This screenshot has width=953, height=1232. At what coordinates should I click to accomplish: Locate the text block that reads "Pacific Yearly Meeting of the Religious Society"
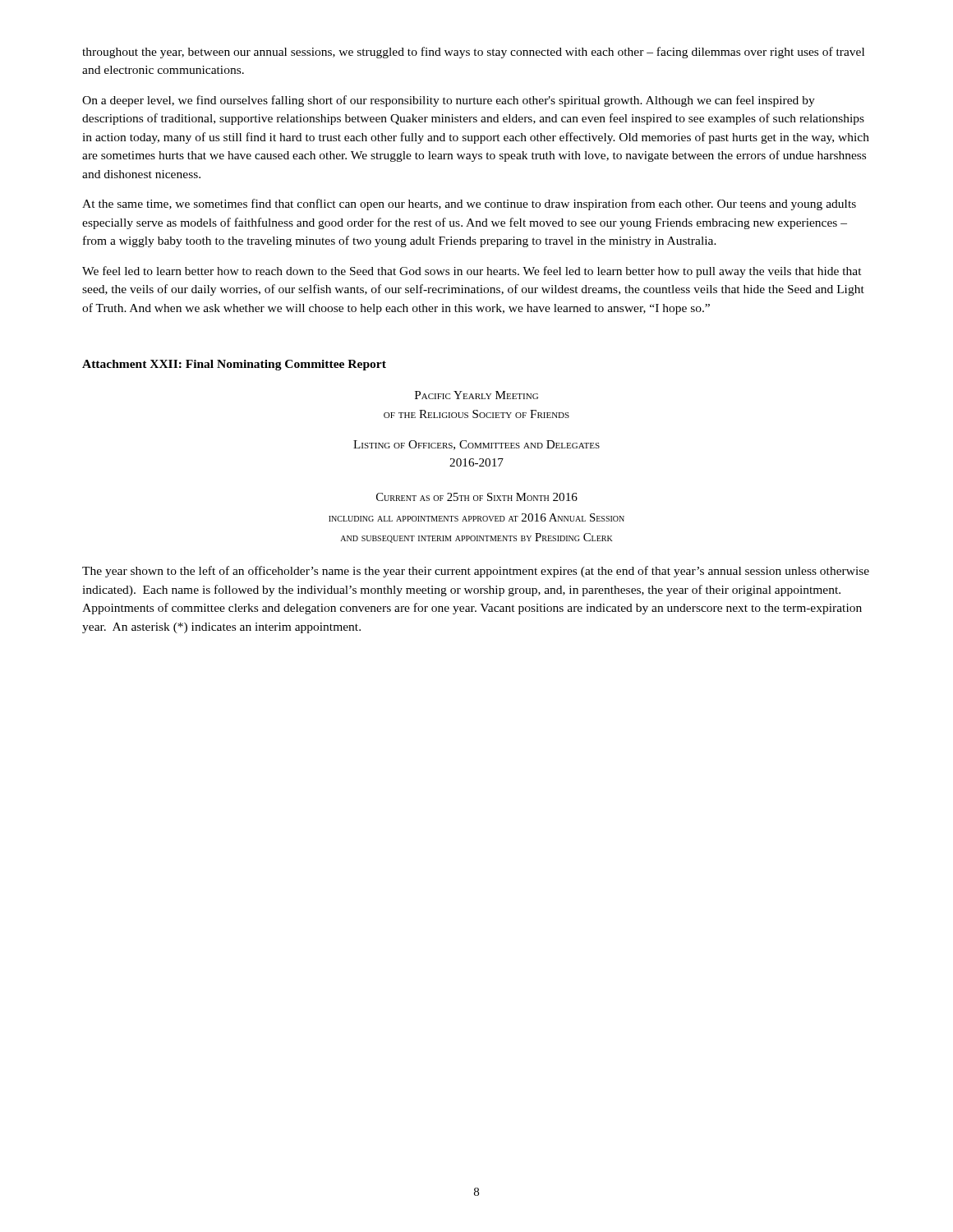point(476,404)
